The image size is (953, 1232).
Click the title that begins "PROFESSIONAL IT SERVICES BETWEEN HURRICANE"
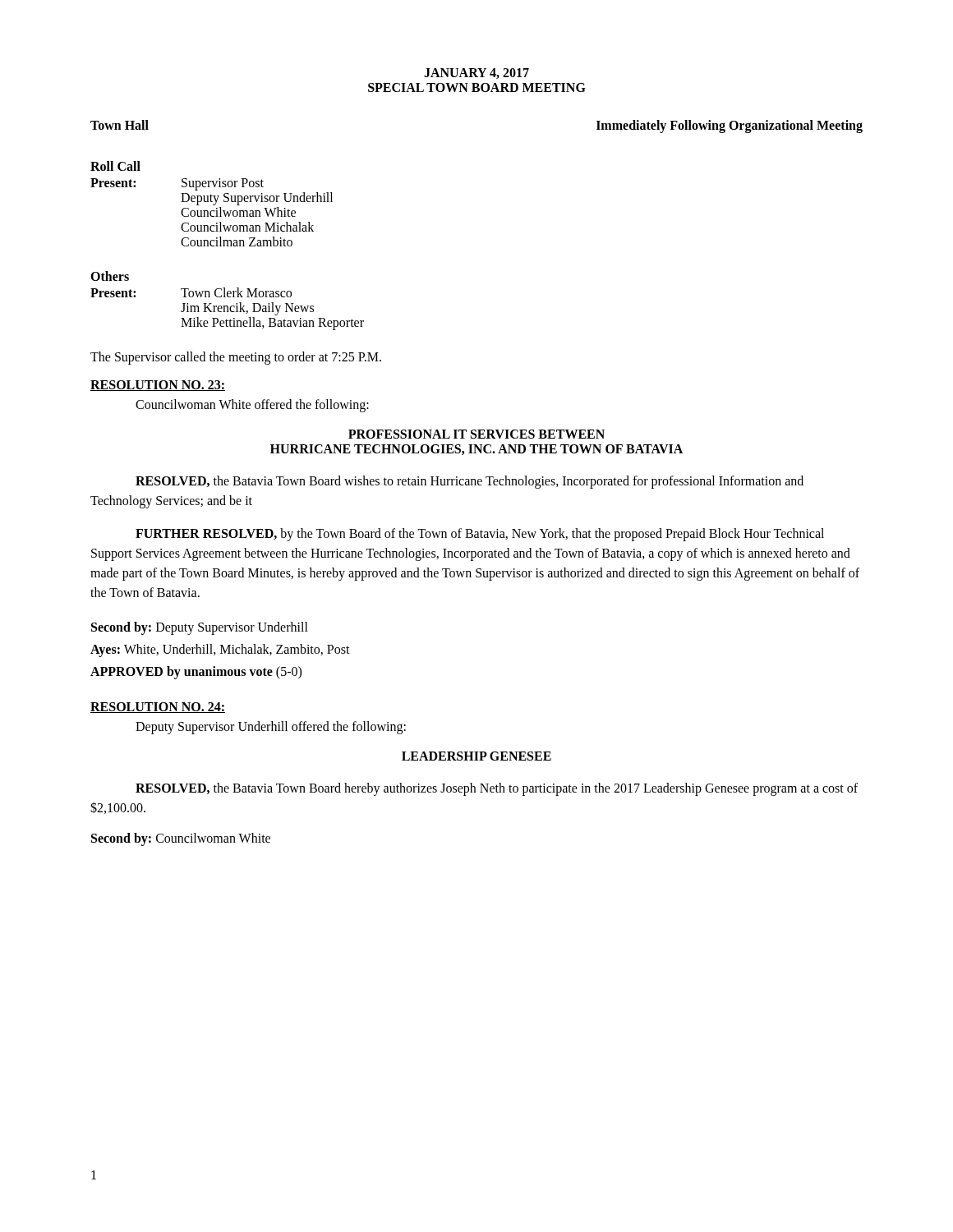476,441
